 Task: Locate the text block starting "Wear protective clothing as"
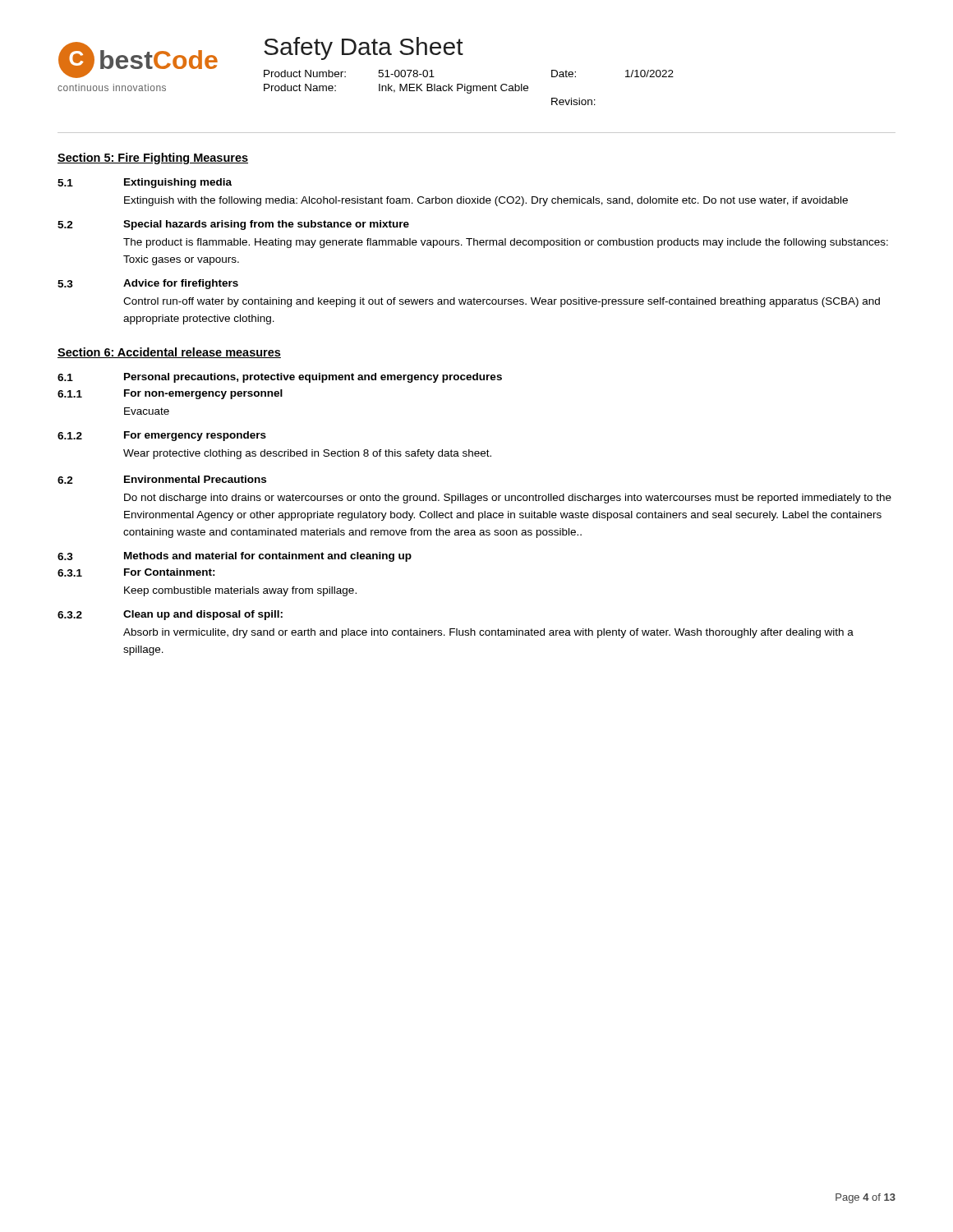(x=476, y=453)
